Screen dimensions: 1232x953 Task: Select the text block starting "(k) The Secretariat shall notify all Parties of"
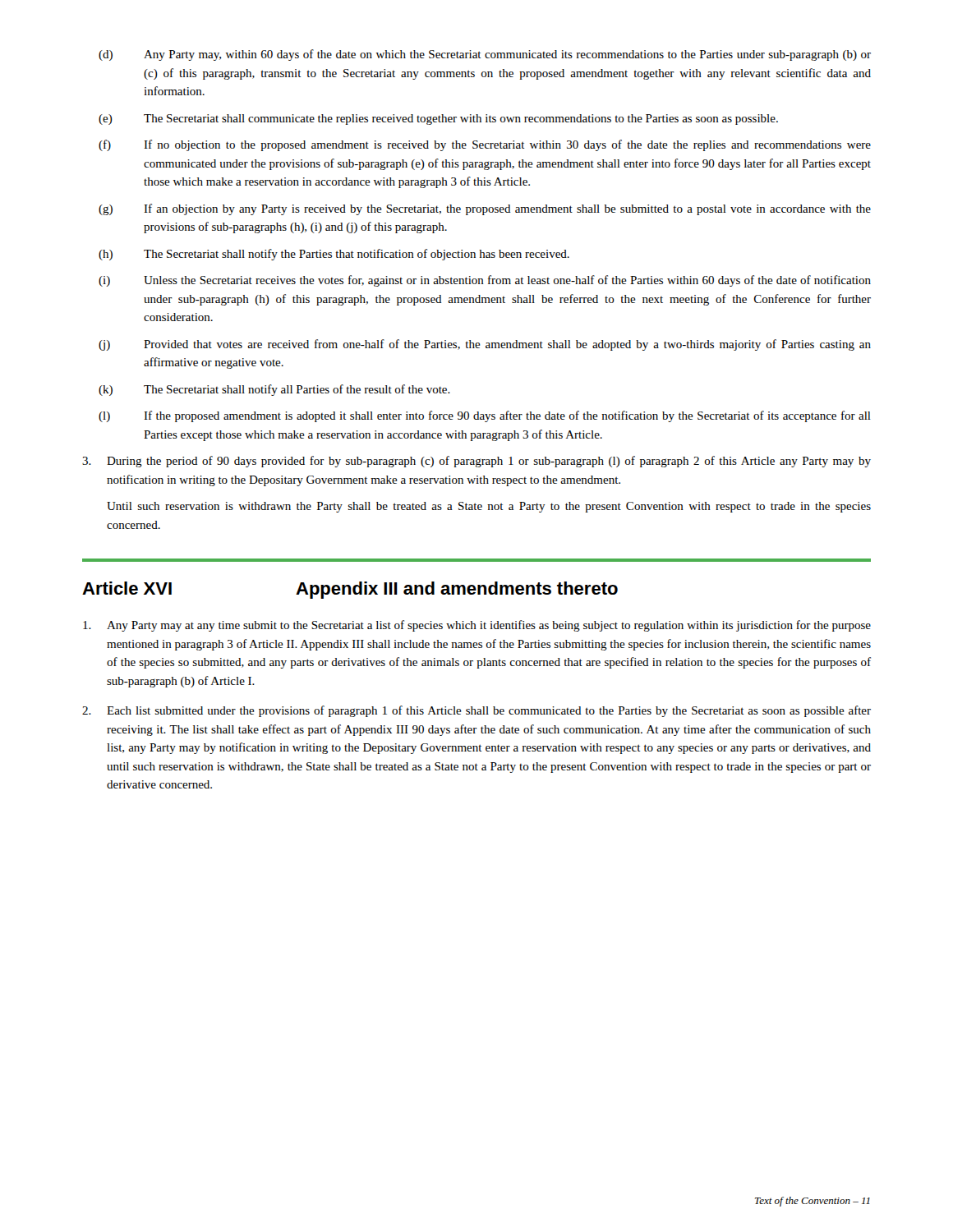(274, 390)
